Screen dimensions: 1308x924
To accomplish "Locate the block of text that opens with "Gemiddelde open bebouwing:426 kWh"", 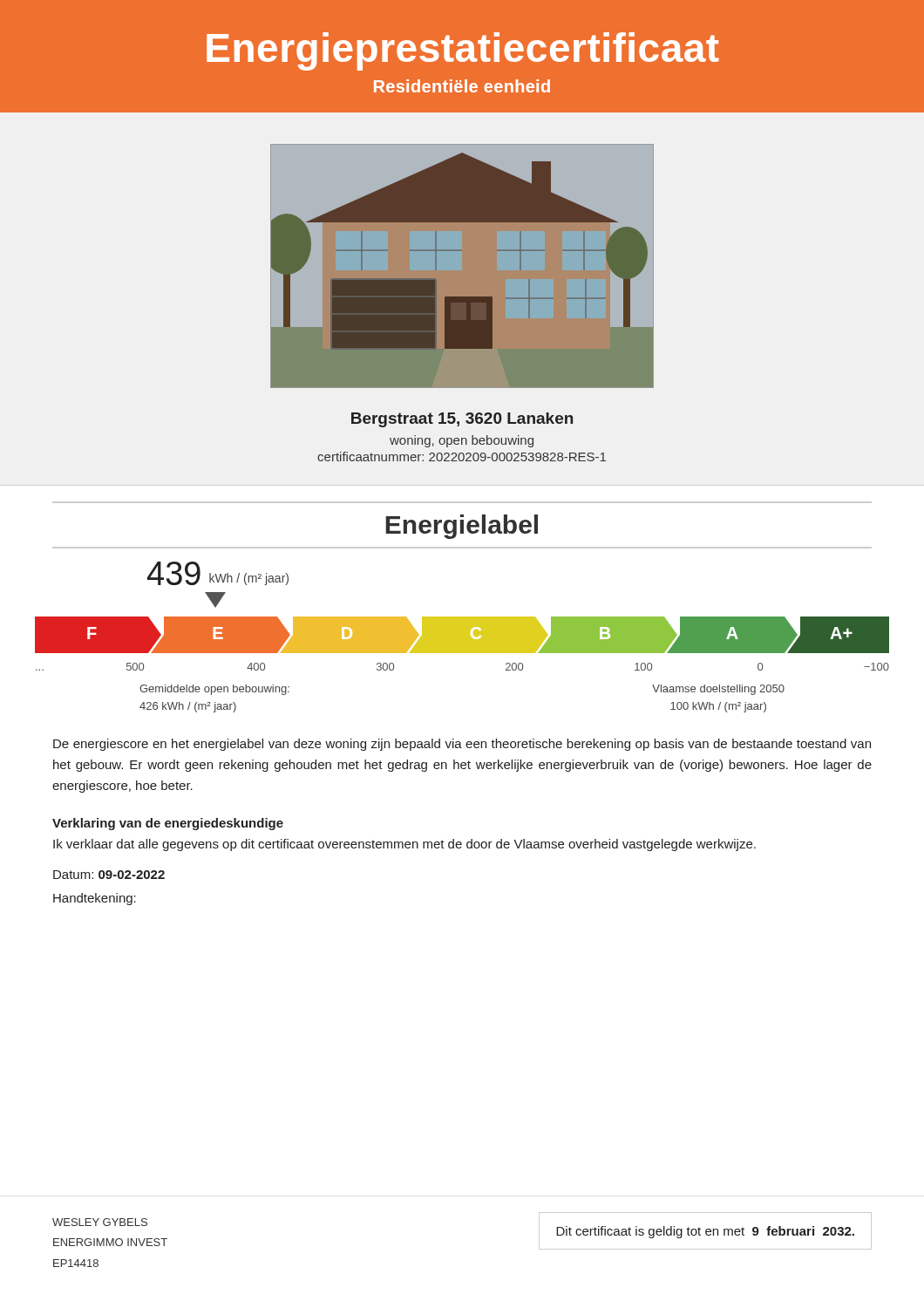I will click(215, 697).
